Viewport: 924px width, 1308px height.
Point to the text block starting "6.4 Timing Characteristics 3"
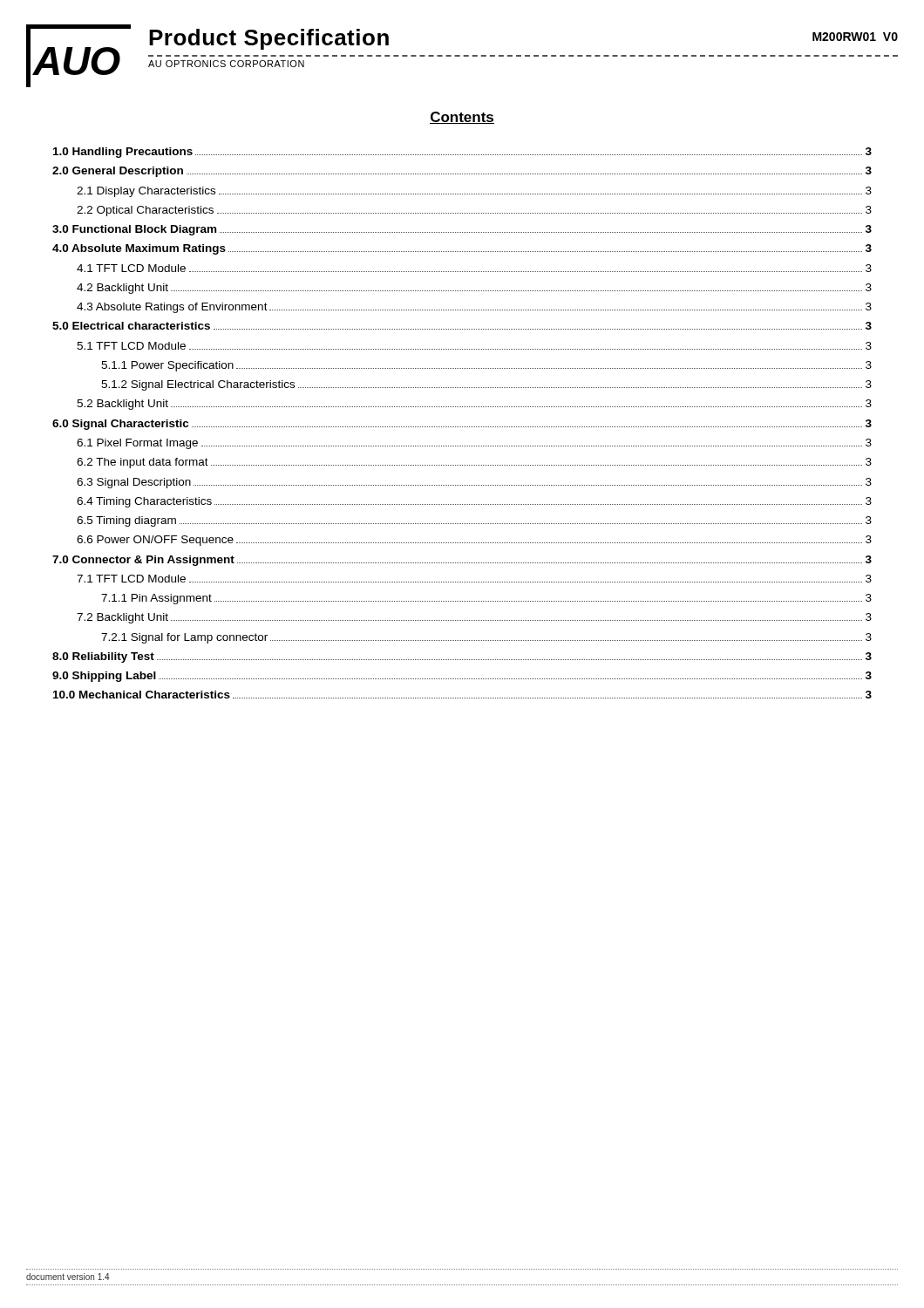tap(474, 501)
